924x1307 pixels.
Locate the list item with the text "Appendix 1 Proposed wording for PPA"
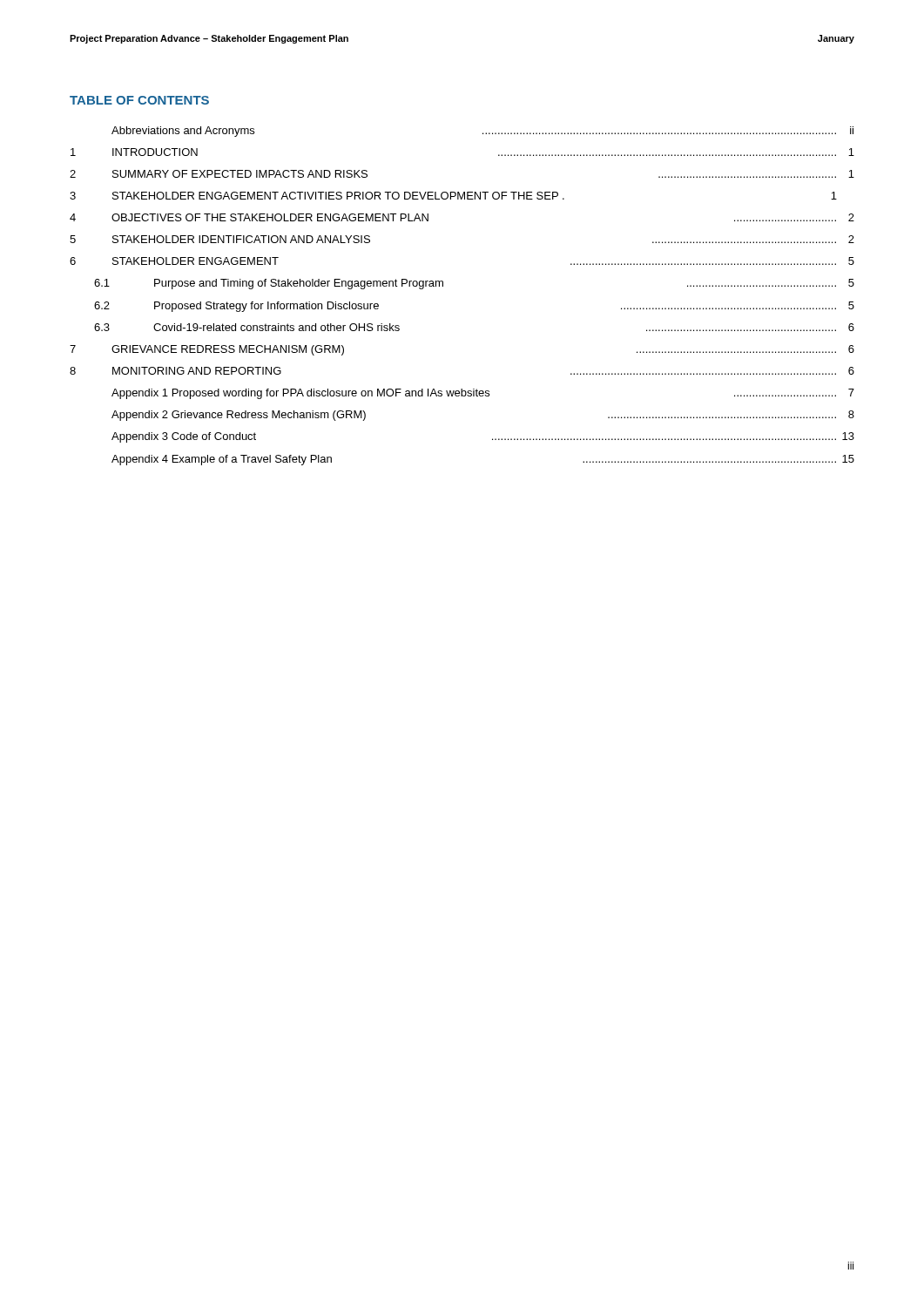[483, 393]
